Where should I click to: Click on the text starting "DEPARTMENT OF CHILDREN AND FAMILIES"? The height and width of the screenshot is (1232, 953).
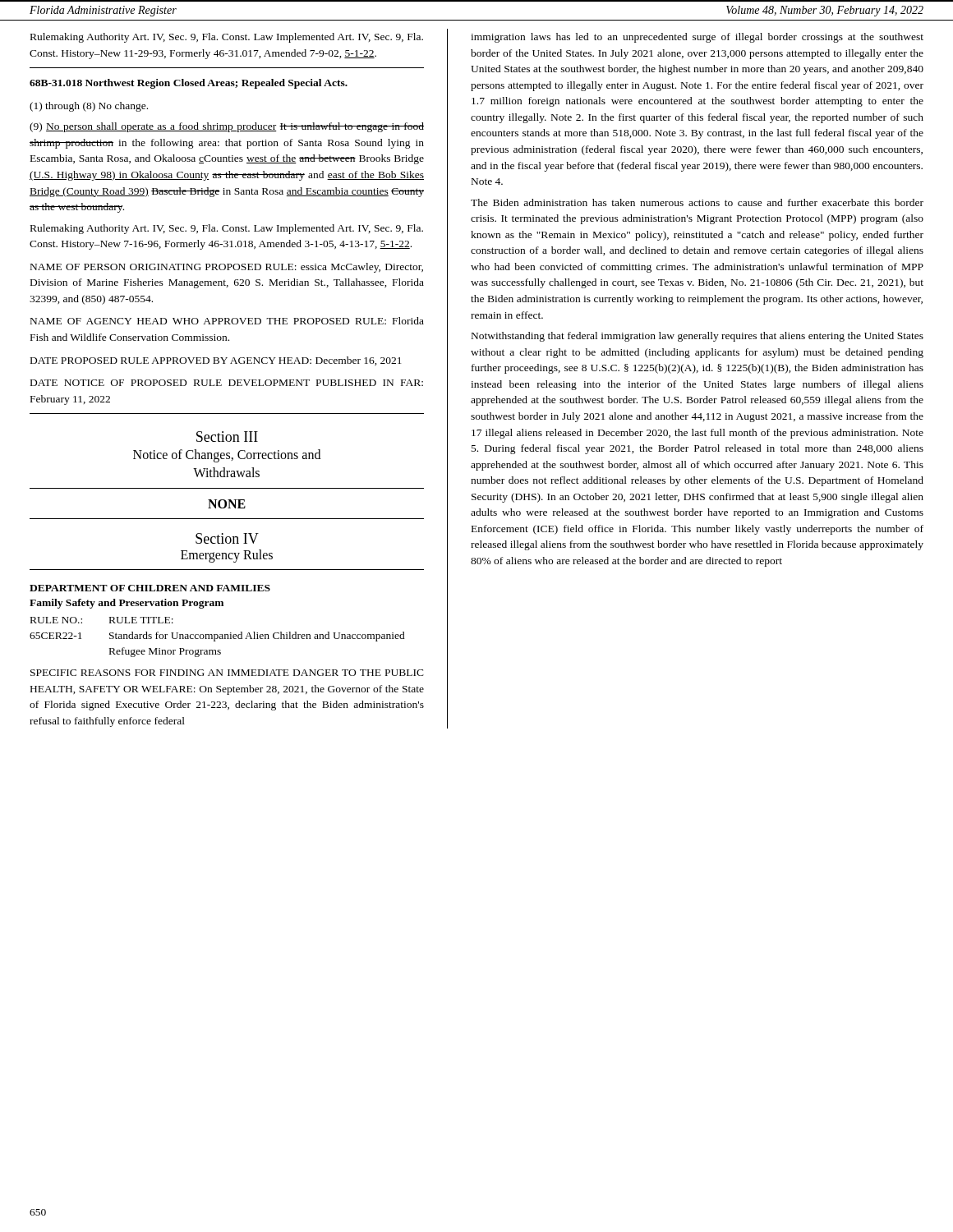tap(150, 588)
